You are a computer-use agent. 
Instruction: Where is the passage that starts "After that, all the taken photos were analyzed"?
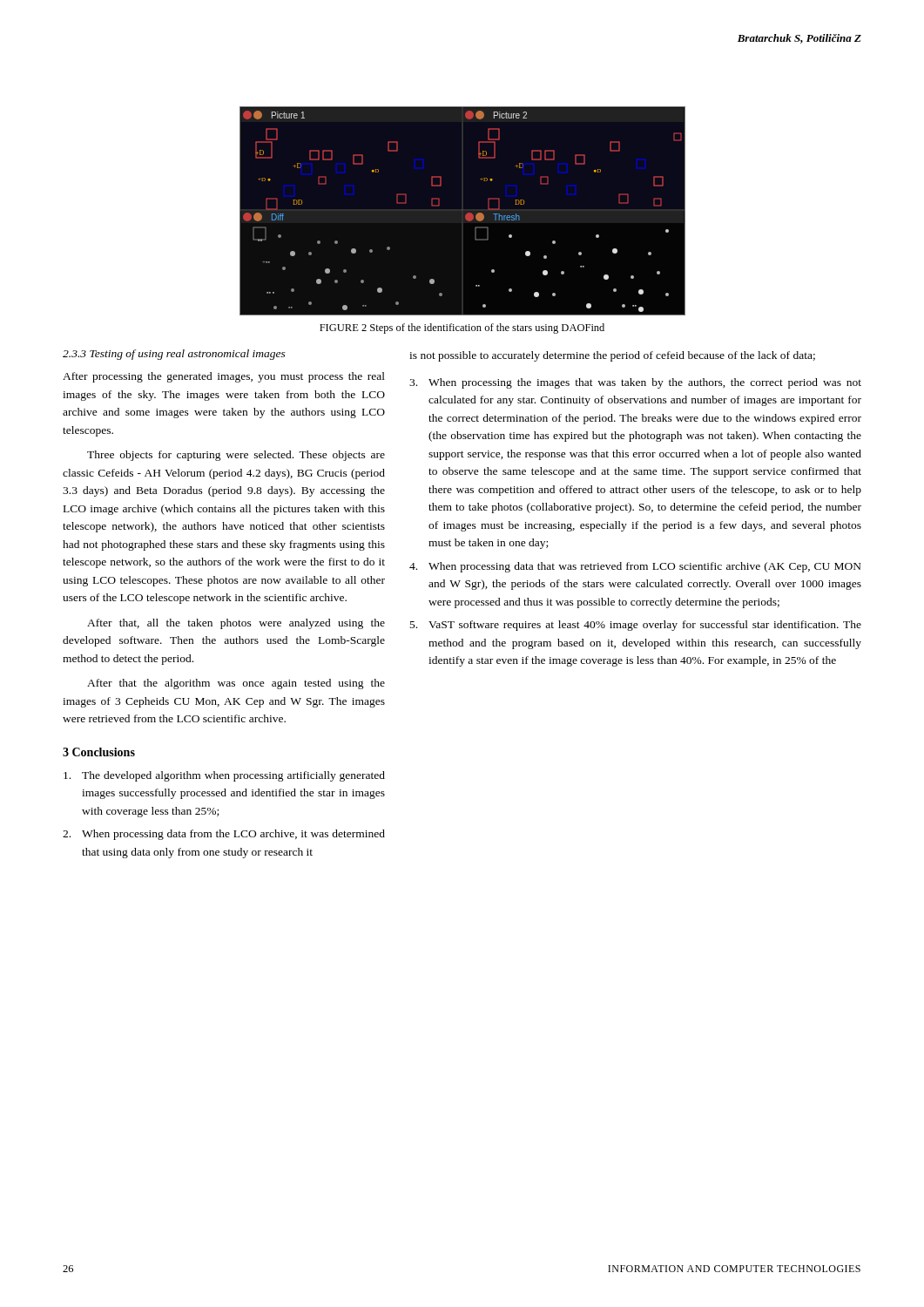click(224, 640)
